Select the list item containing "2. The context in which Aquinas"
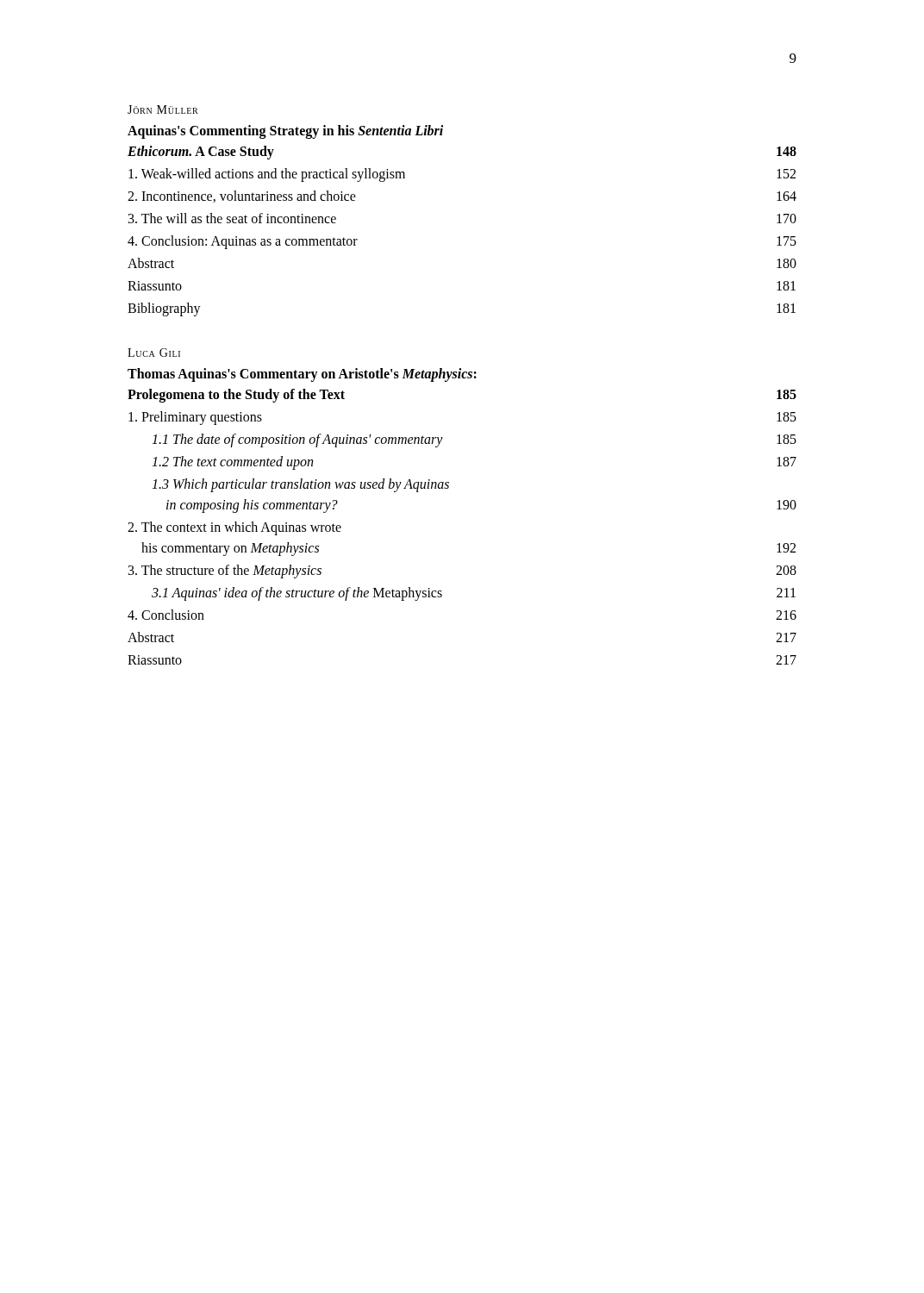Screen dimensions: 1293x924 234,528
